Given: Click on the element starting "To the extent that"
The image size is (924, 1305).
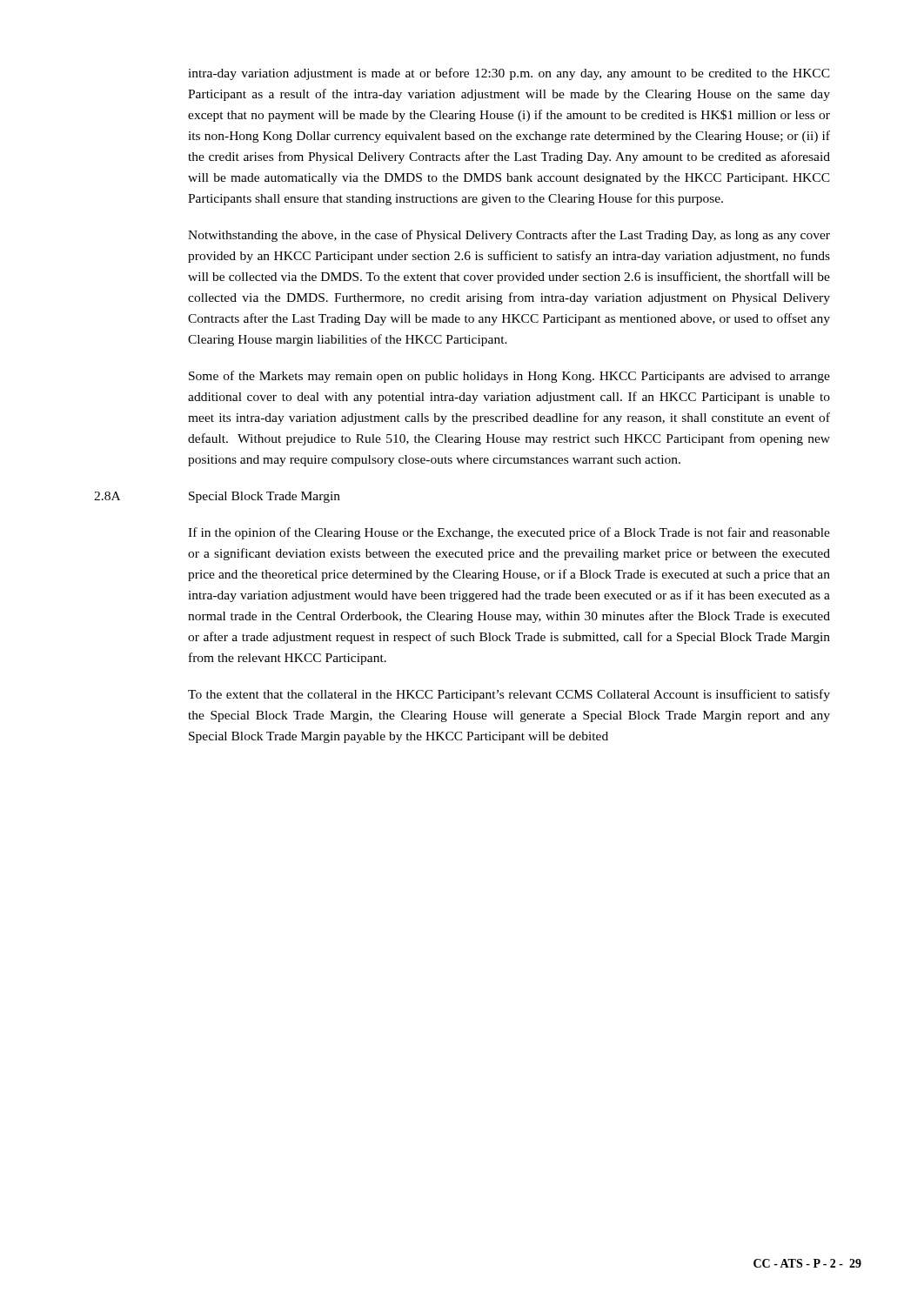Looking at the screenshot, I should (509, 715).
